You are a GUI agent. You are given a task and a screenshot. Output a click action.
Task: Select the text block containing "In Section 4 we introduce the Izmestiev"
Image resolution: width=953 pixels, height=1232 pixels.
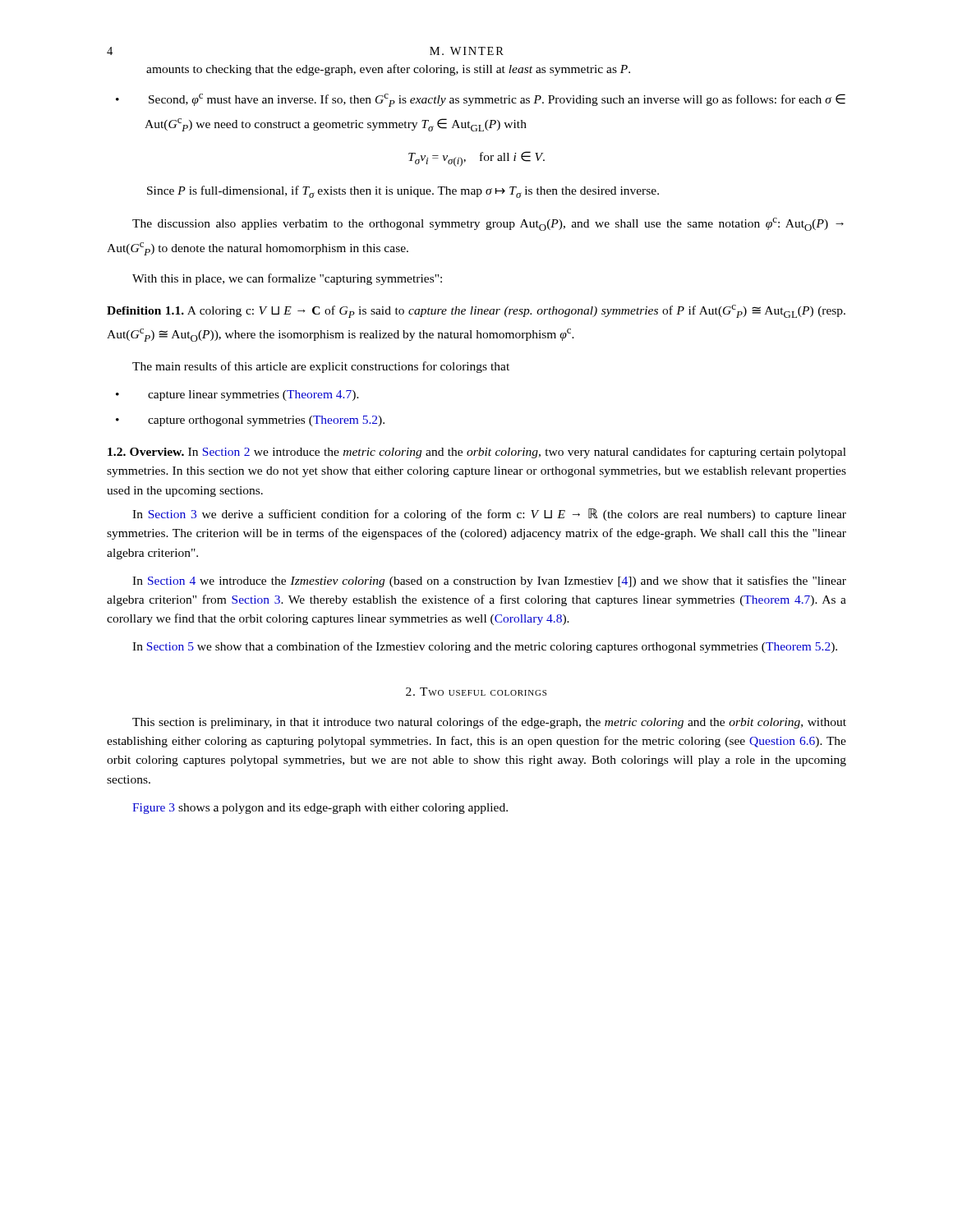pyautogui.click(x=476, y=599)
